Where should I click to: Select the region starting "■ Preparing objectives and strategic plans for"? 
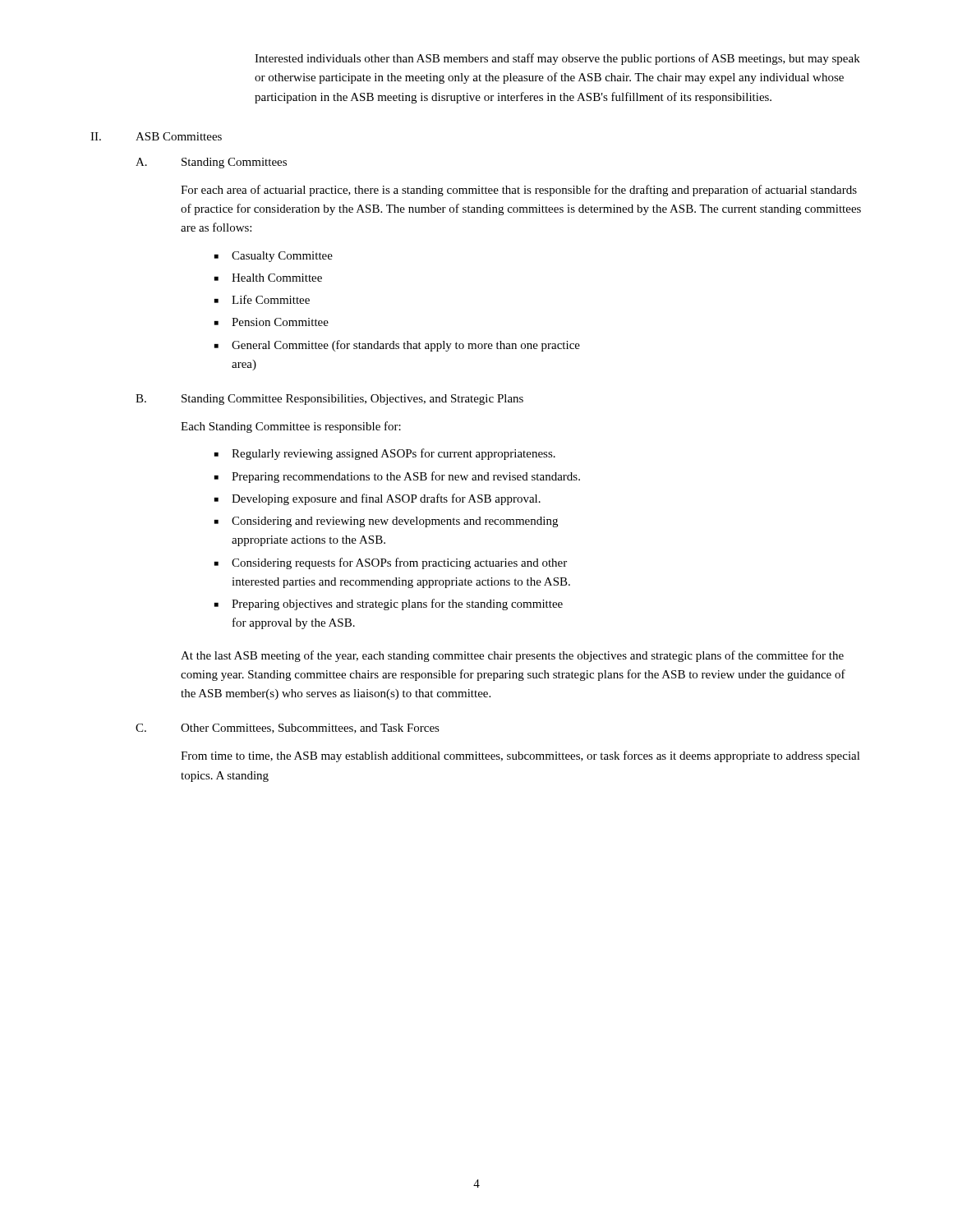point(388,614)
